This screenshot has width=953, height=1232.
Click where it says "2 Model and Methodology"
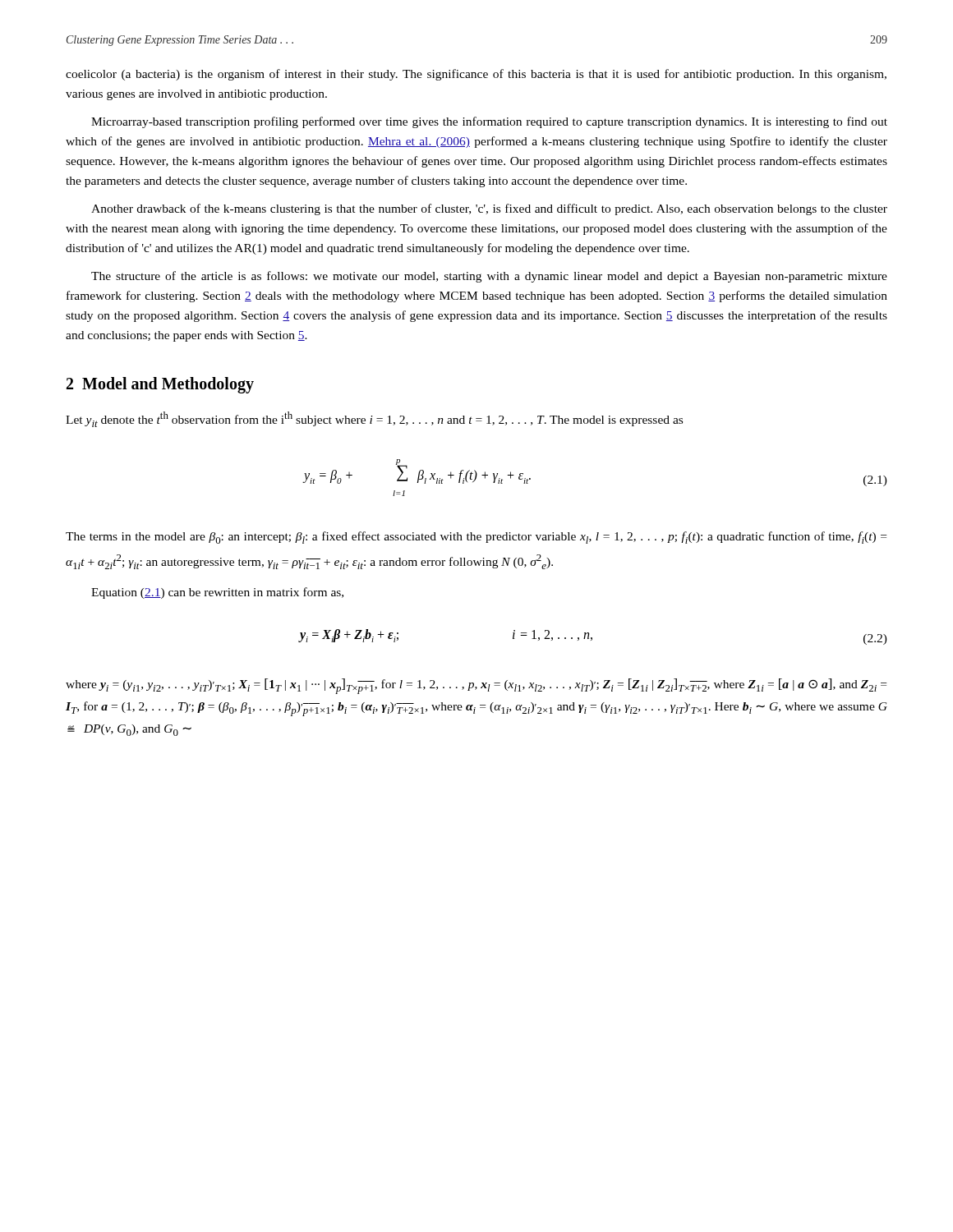pyautogui.click(x=160, y=384)
